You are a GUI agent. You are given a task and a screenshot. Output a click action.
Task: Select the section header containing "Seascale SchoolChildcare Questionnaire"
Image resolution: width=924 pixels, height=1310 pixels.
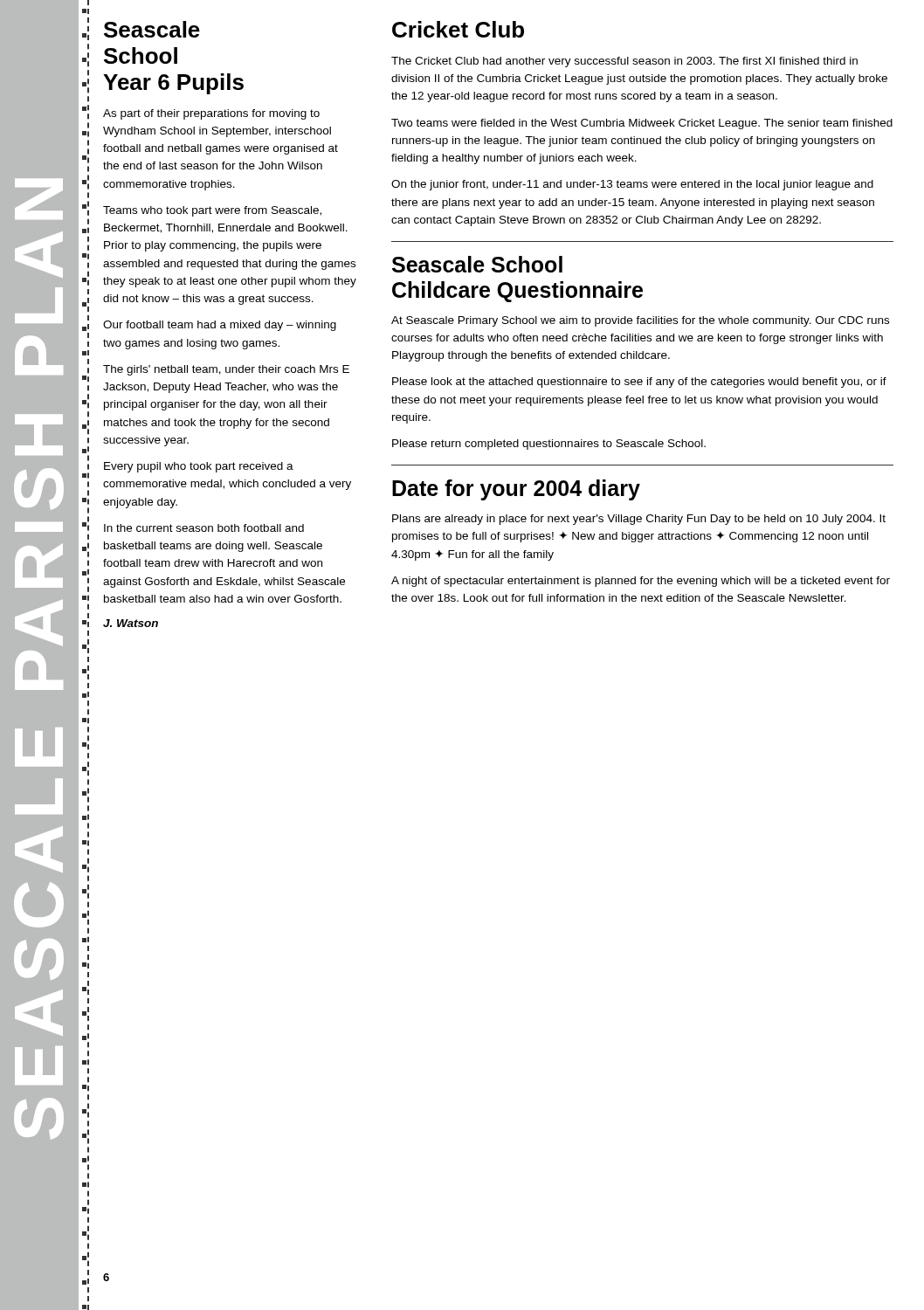(517, 277)
